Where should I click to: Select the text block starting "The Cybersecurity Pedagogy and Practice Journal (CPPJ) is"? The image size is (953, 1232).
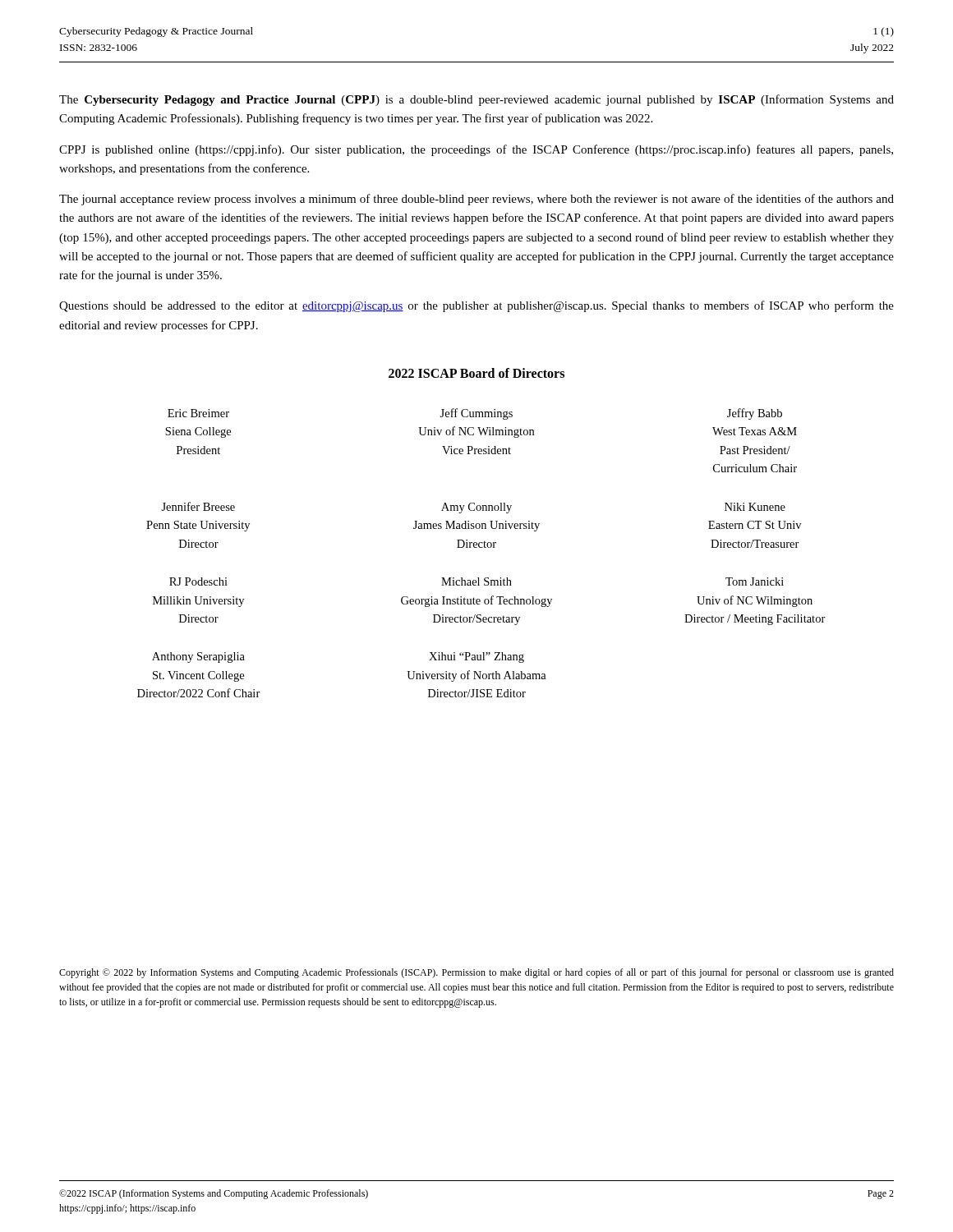476,109
